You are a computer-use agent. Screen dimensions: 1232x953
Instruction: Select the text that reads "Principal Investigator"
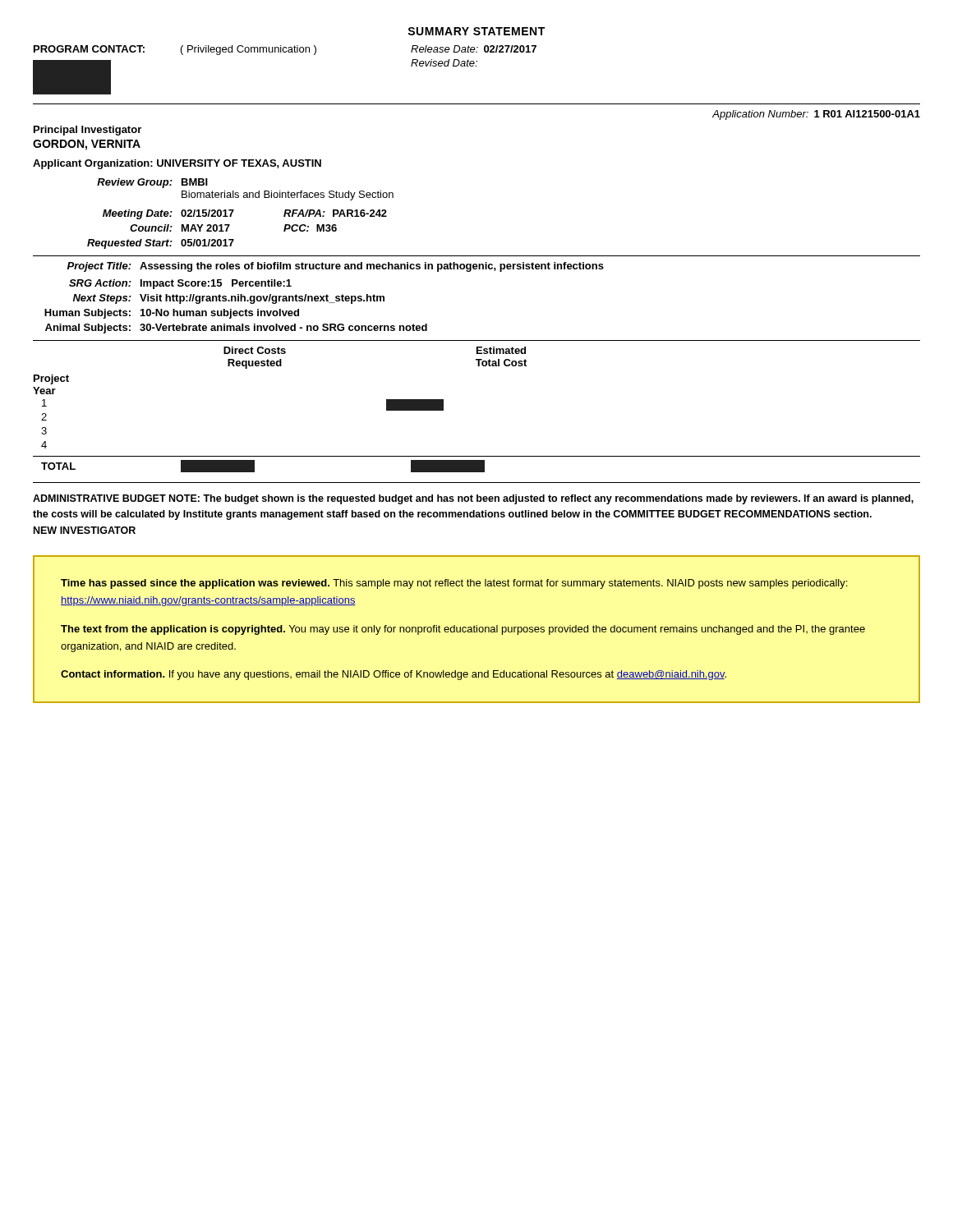coord(87,129)
